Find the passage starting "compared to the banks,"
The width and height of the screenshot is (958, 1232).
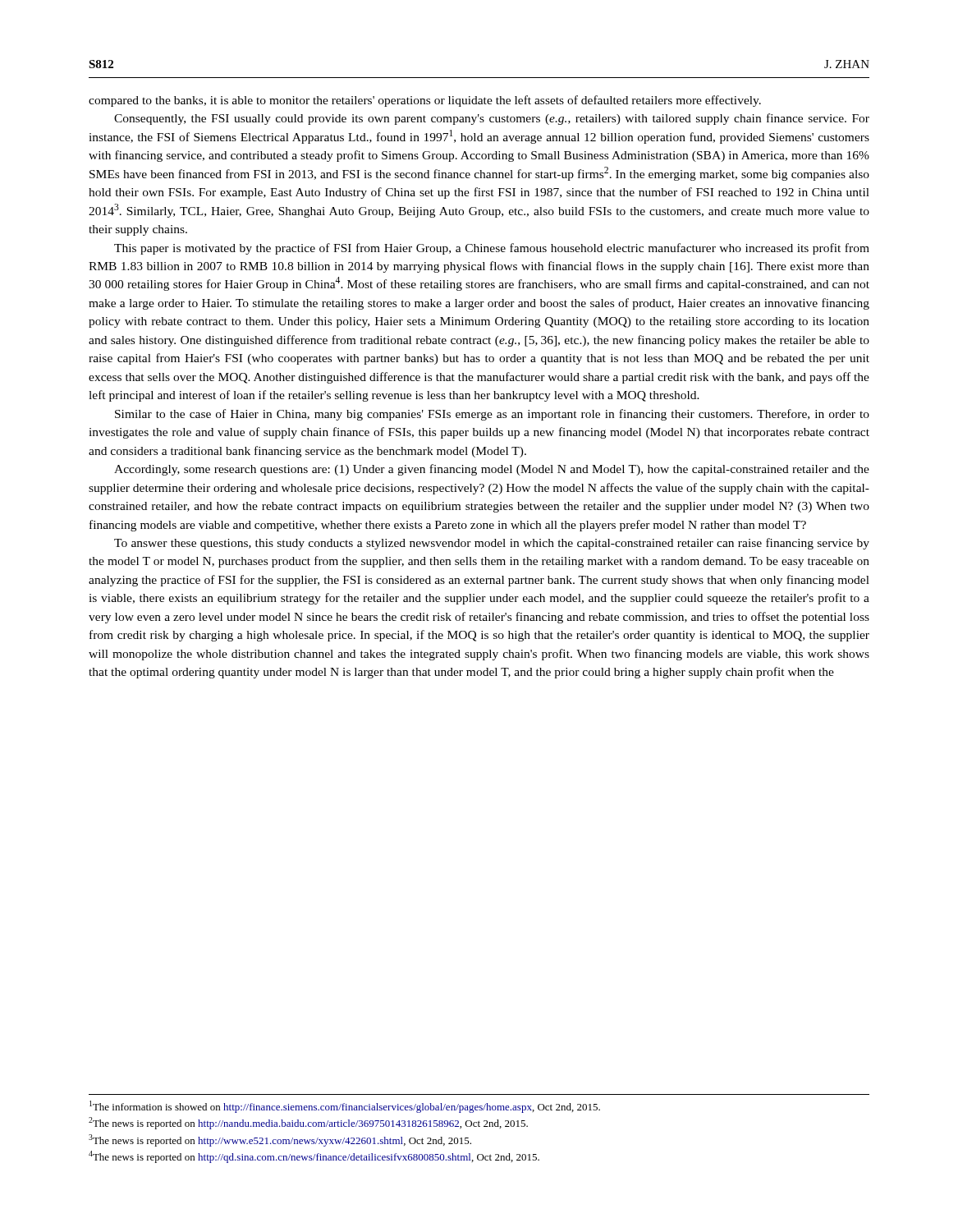tap(479, 386)
